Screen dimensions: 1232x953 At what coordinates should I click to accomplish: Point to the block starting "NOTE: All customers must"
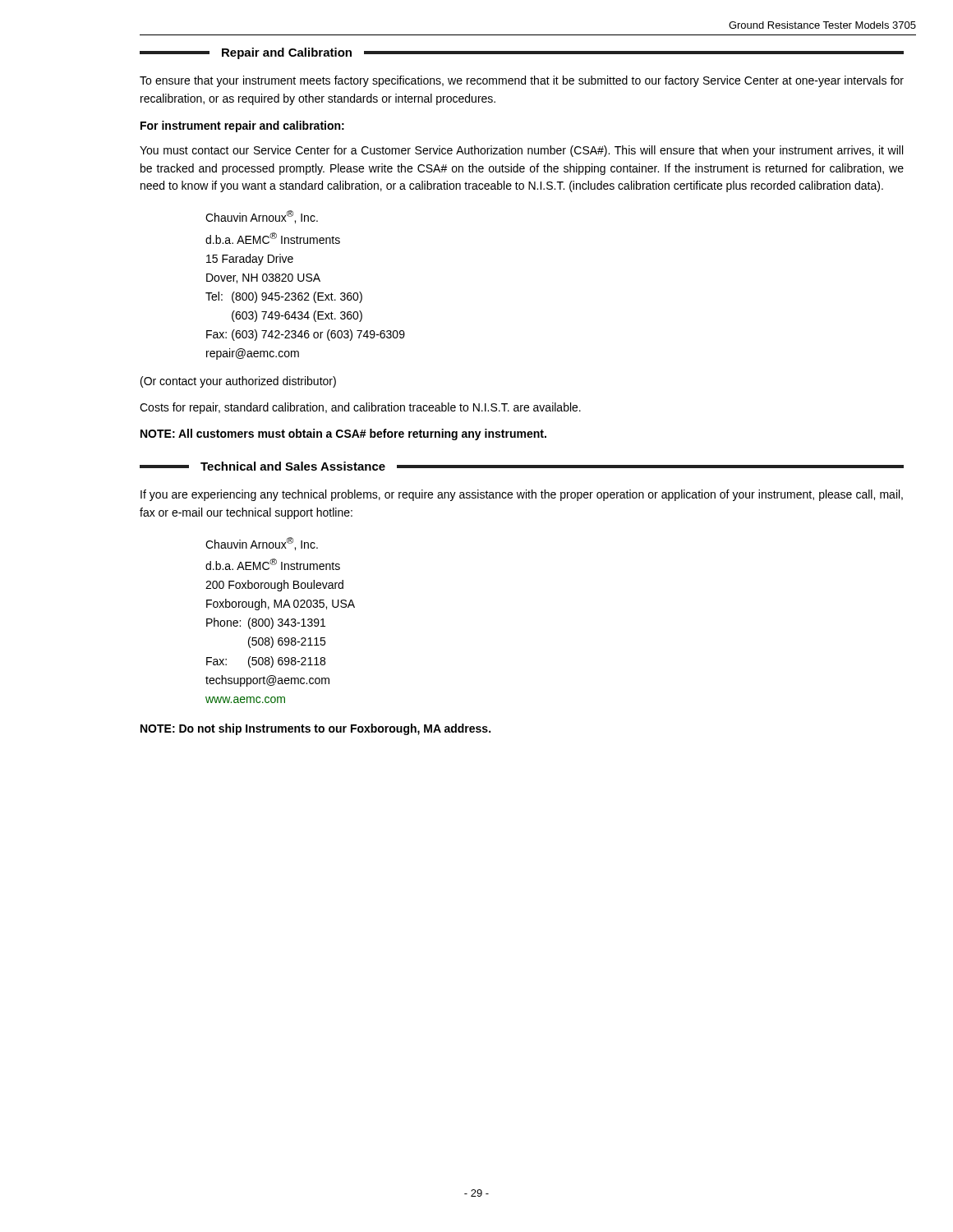pos(522,434)
